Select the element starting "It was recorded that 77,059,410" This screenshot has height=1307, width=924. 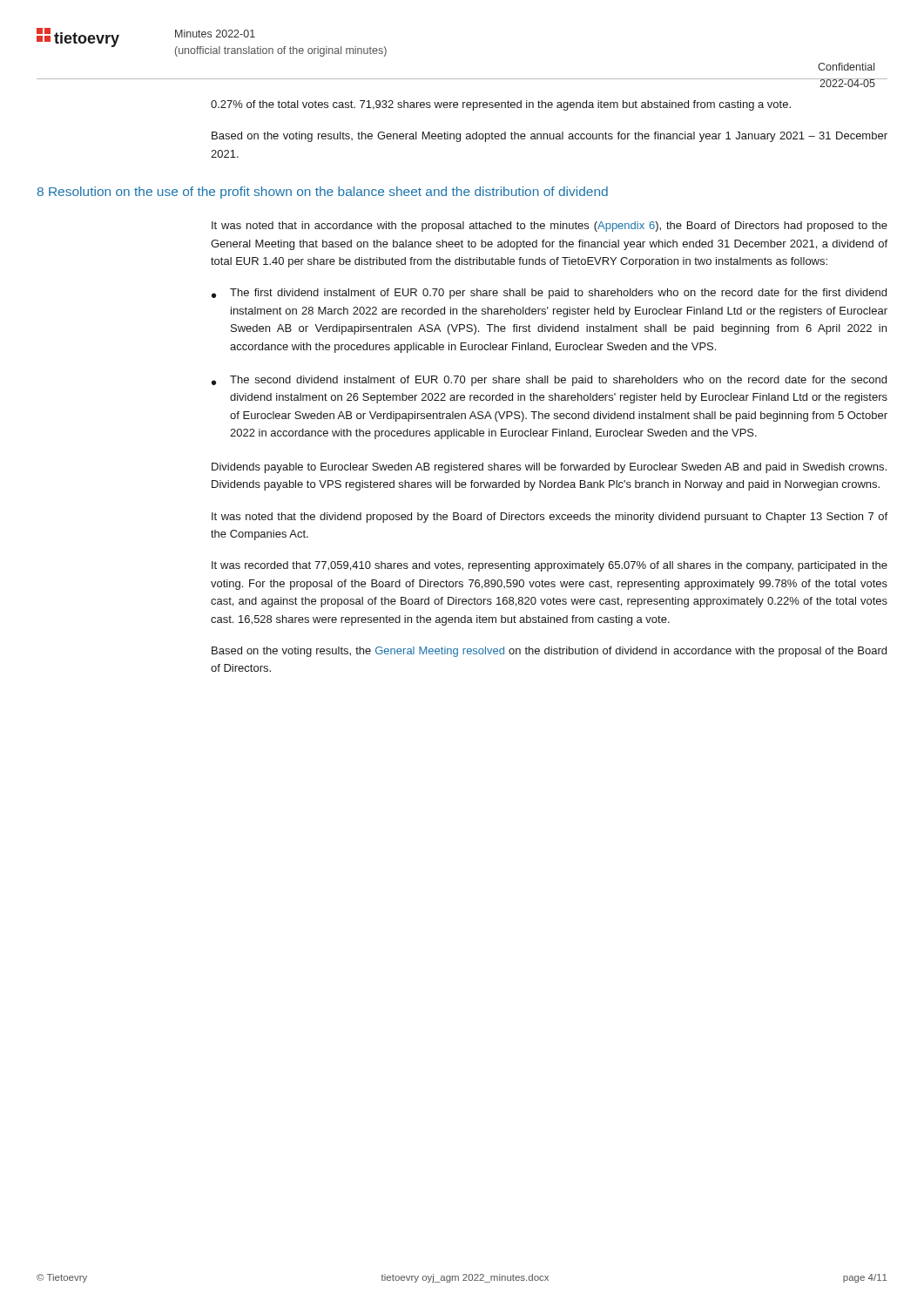pyautogui.click(x=549, y=592)
